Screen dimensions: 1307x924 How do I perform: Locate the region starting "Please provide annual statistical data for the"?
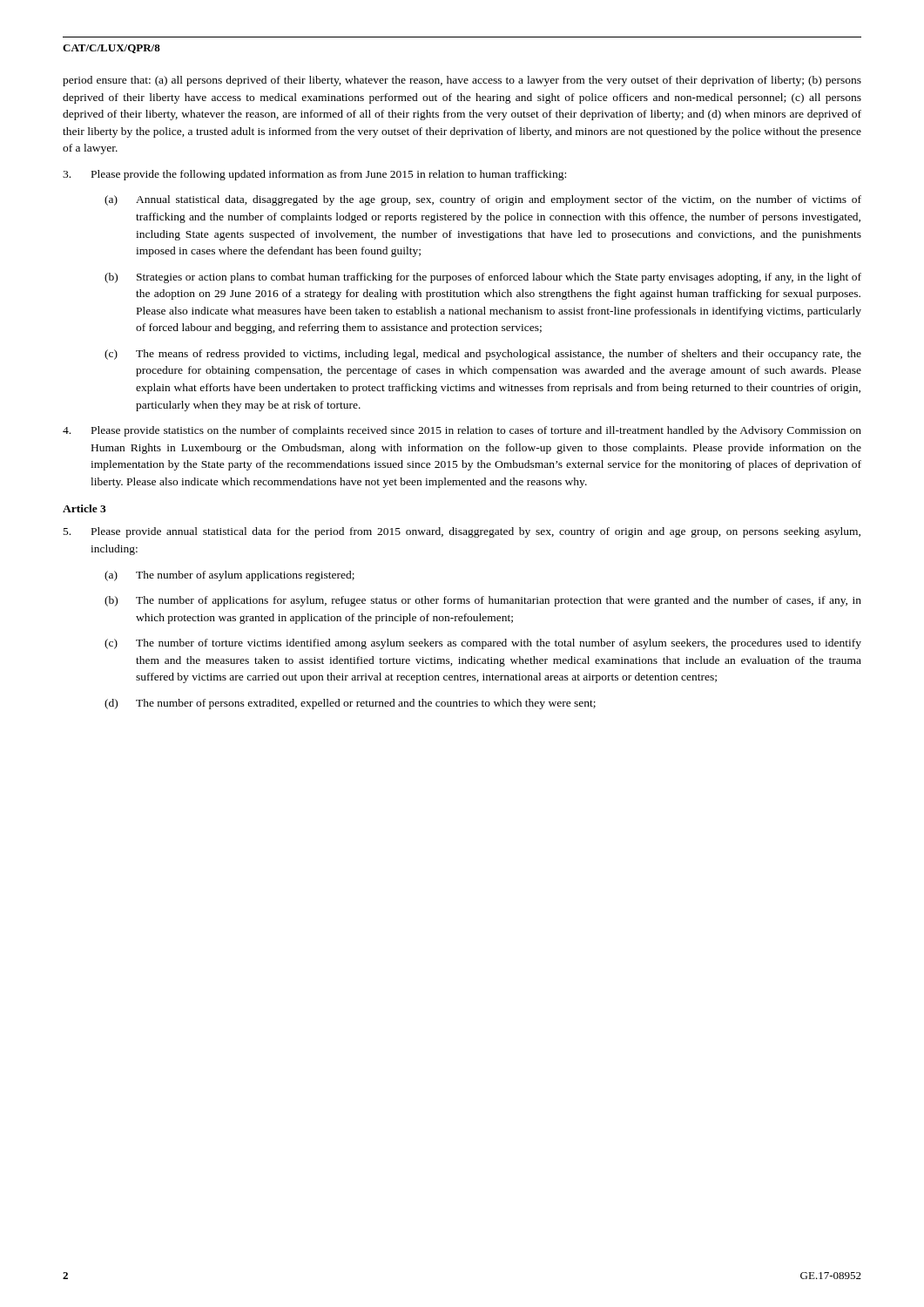[x=462, y=540]
